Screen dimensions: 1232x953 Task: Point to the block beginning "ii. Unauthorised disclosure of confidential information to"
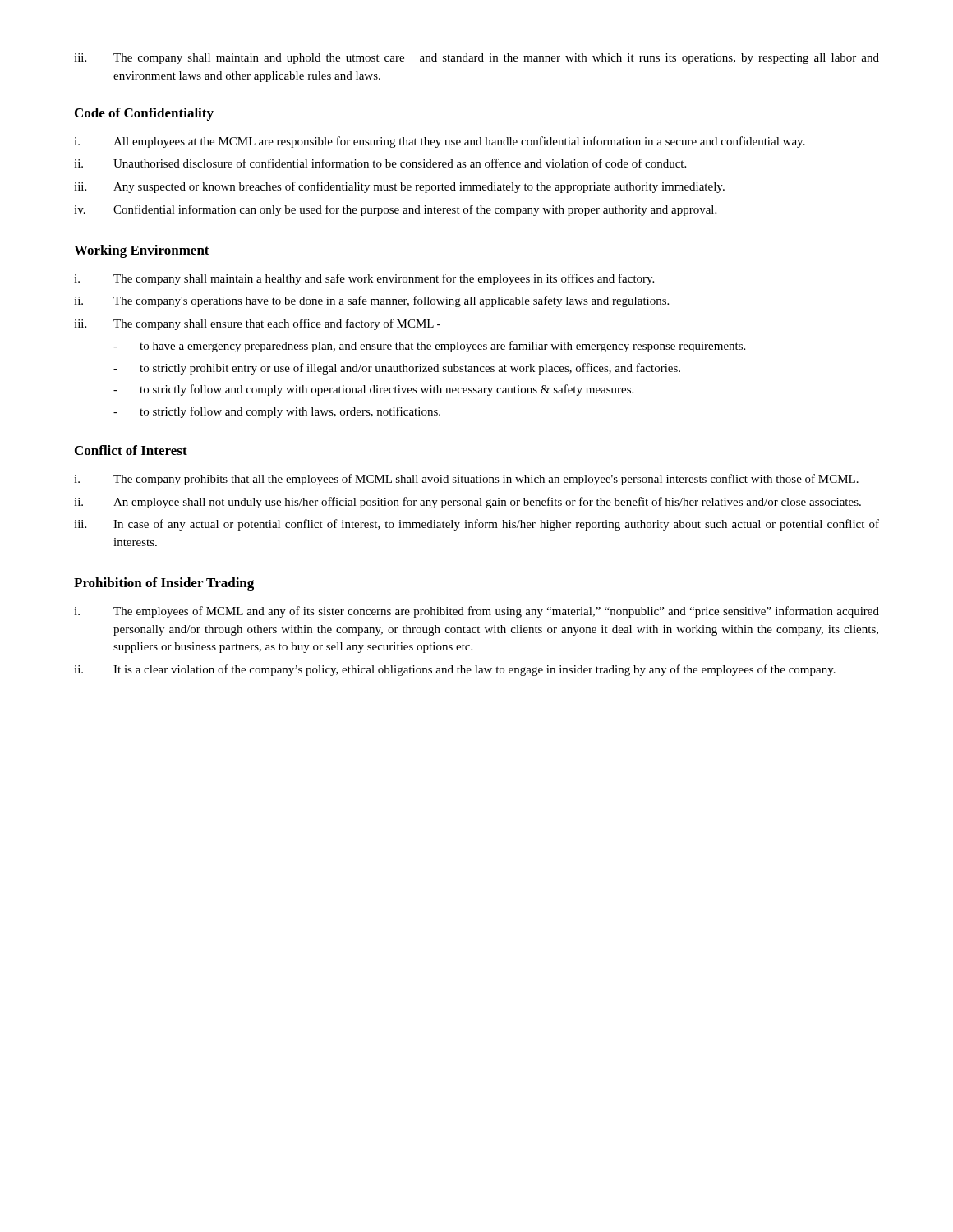click(x=476, y=164)
